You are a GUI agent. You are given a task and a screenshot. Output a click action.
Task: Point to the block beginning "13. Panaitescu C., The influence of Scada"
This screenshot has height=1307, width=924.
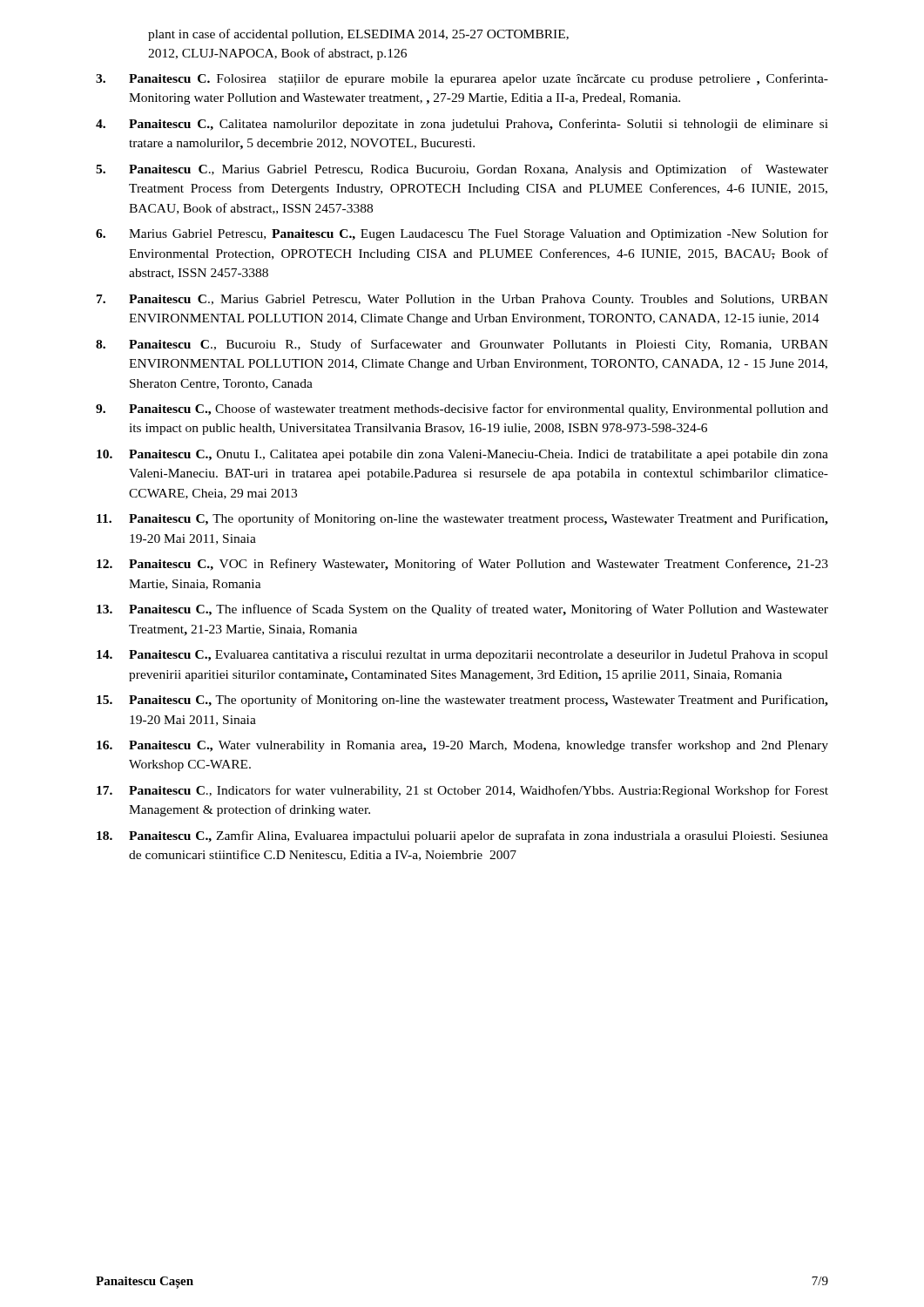click(x=462, y=619)
